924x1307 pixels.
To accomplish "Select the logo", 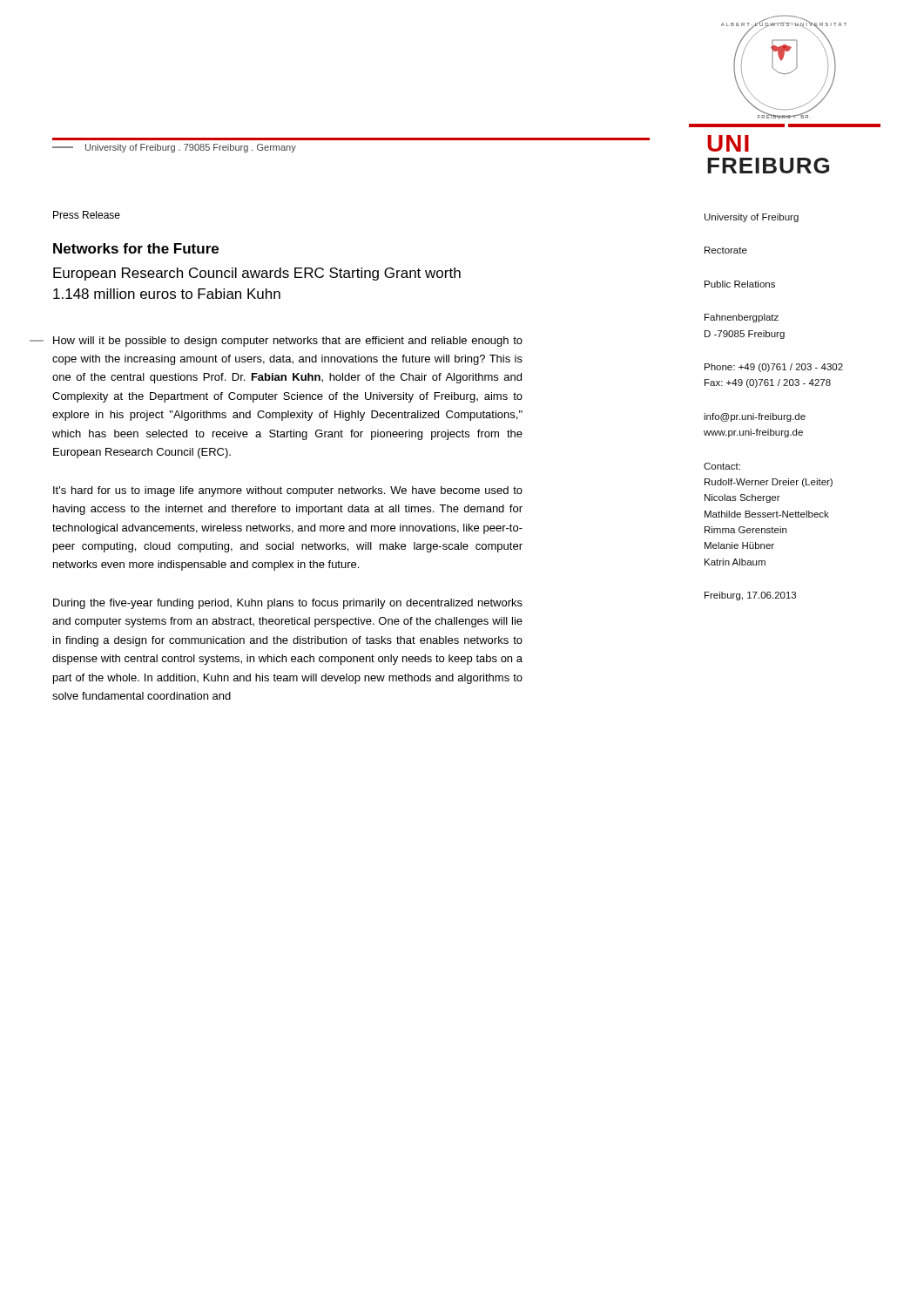I will point(785,93).
